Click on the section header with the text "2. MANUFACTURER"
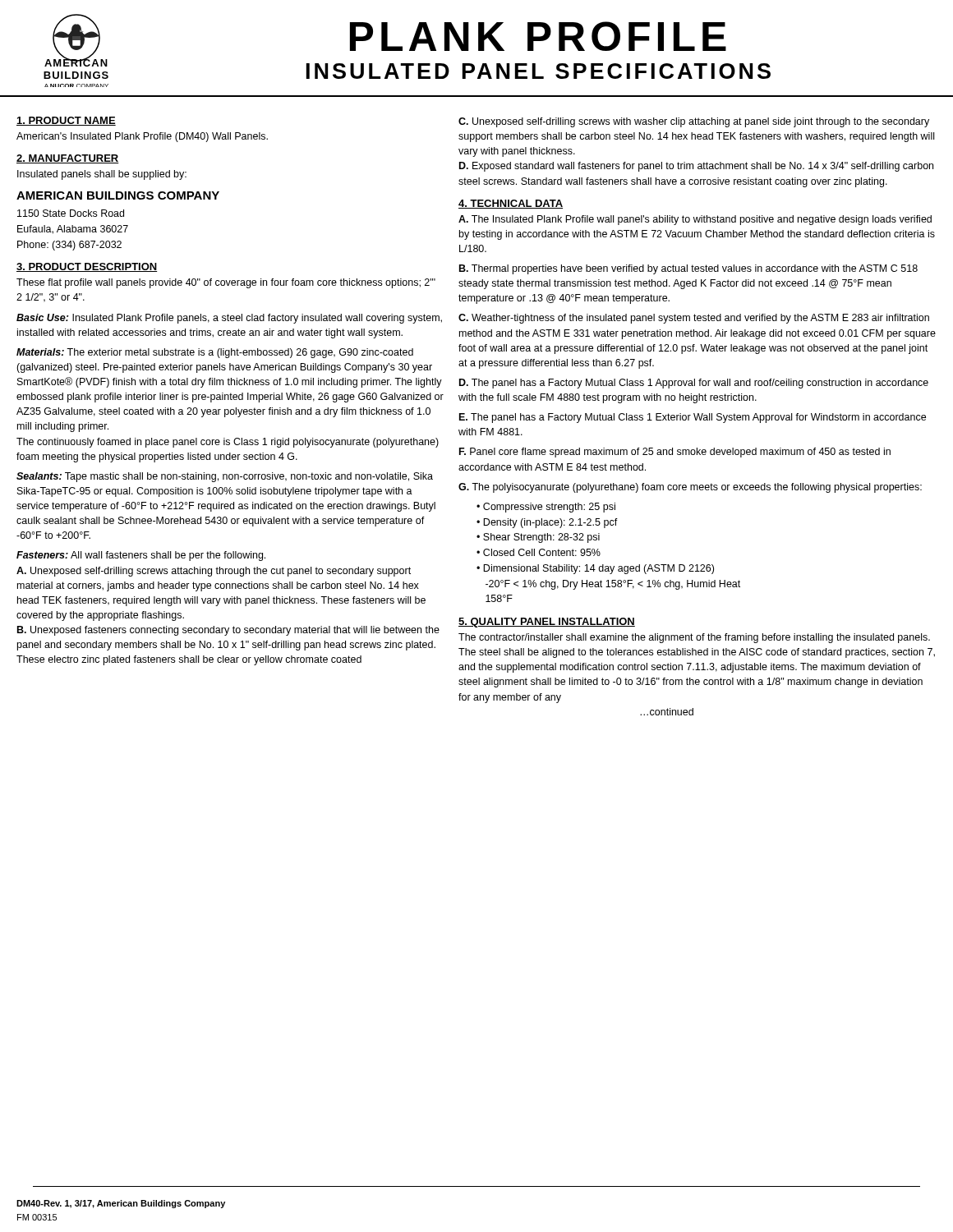Viewport: 953px width, 1232px height. click(67, 158)
